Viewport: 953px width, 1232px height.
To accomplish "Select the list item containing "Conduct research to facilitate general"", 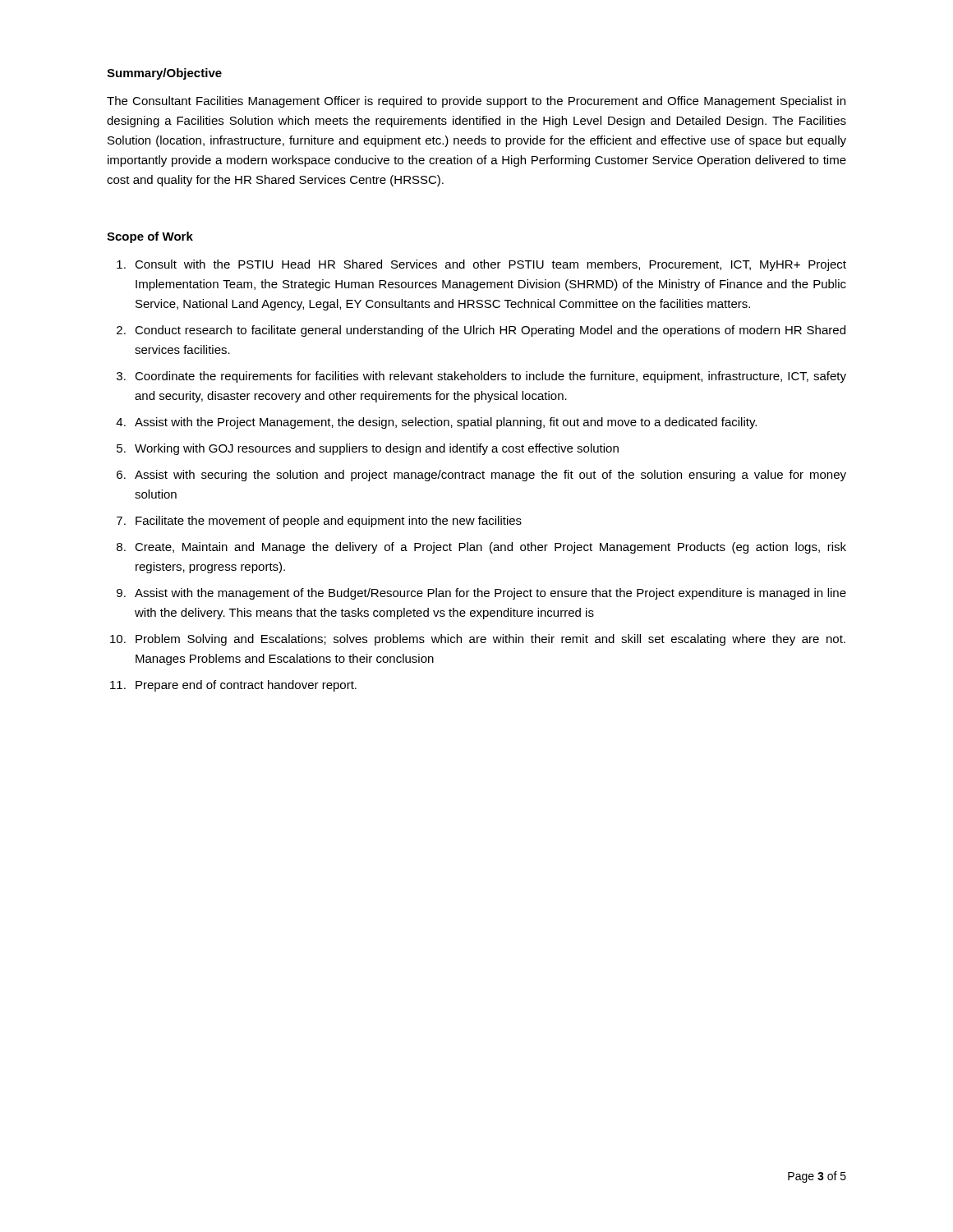I will click(x=490, y=340).
